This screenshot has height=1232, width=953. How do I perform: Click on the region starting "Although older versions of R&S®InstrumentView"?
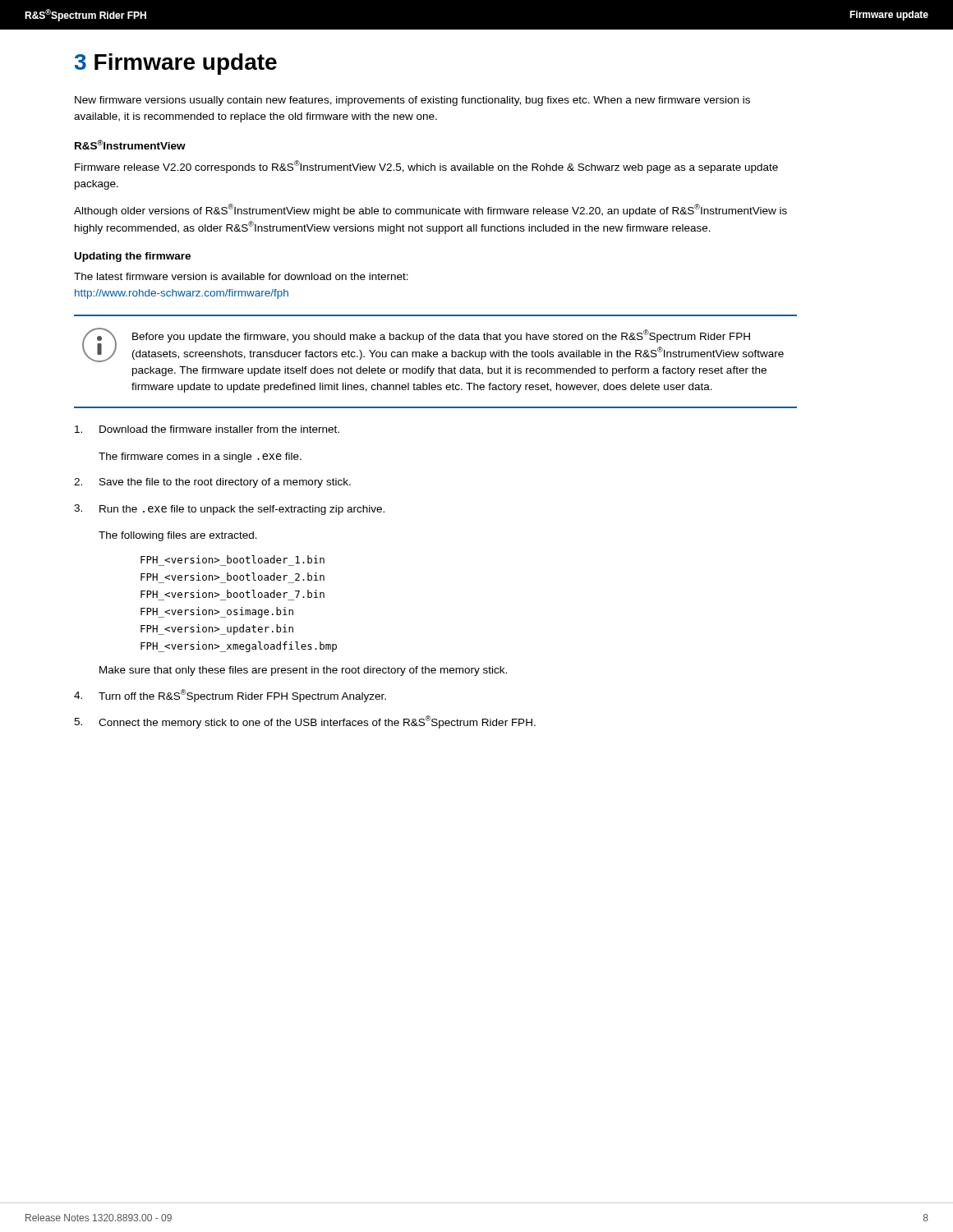(431, 218)
